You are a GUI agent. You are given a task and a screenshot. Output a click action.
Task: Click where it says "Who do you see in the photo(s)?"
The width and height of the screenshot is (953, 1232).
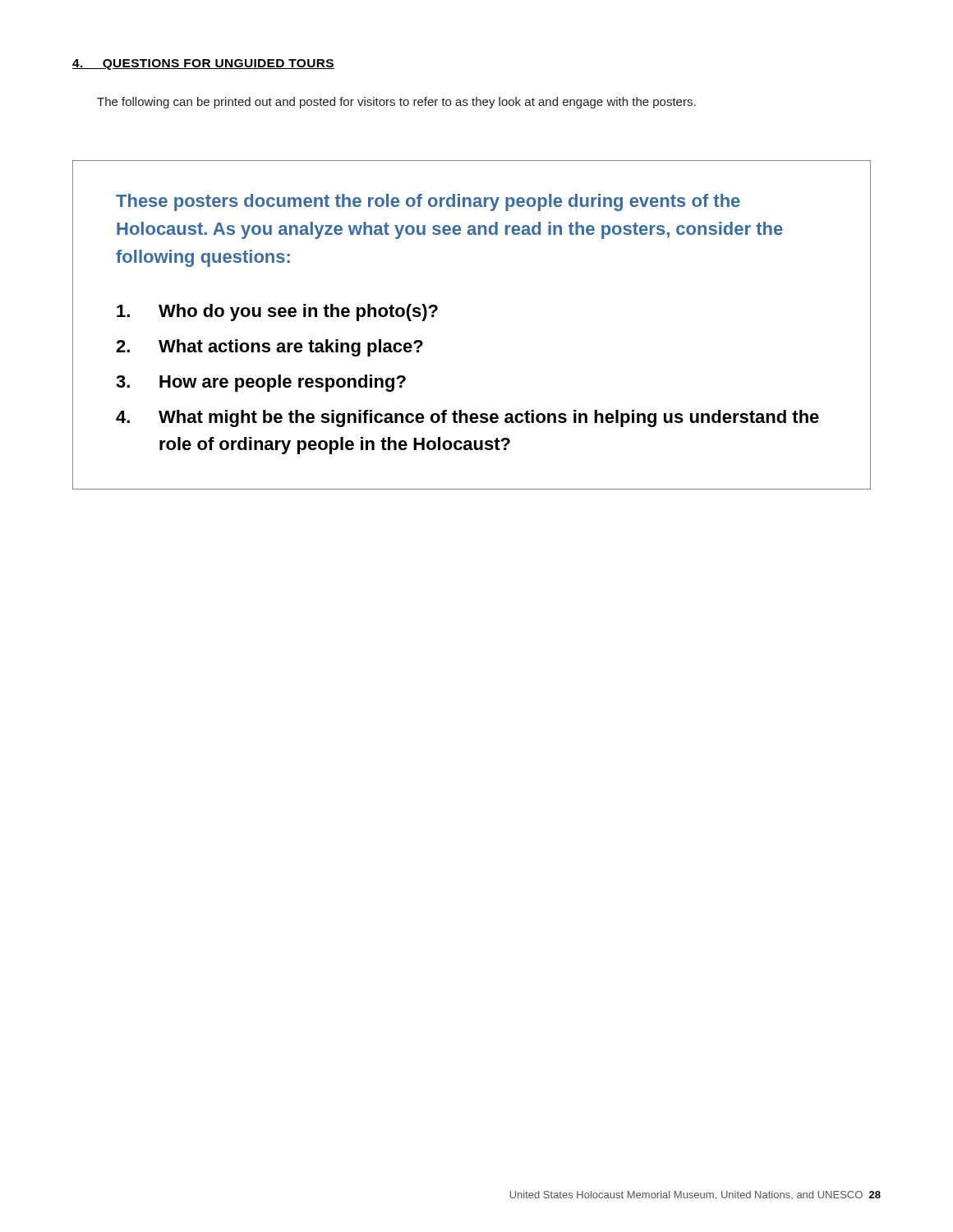click(277, 311)
